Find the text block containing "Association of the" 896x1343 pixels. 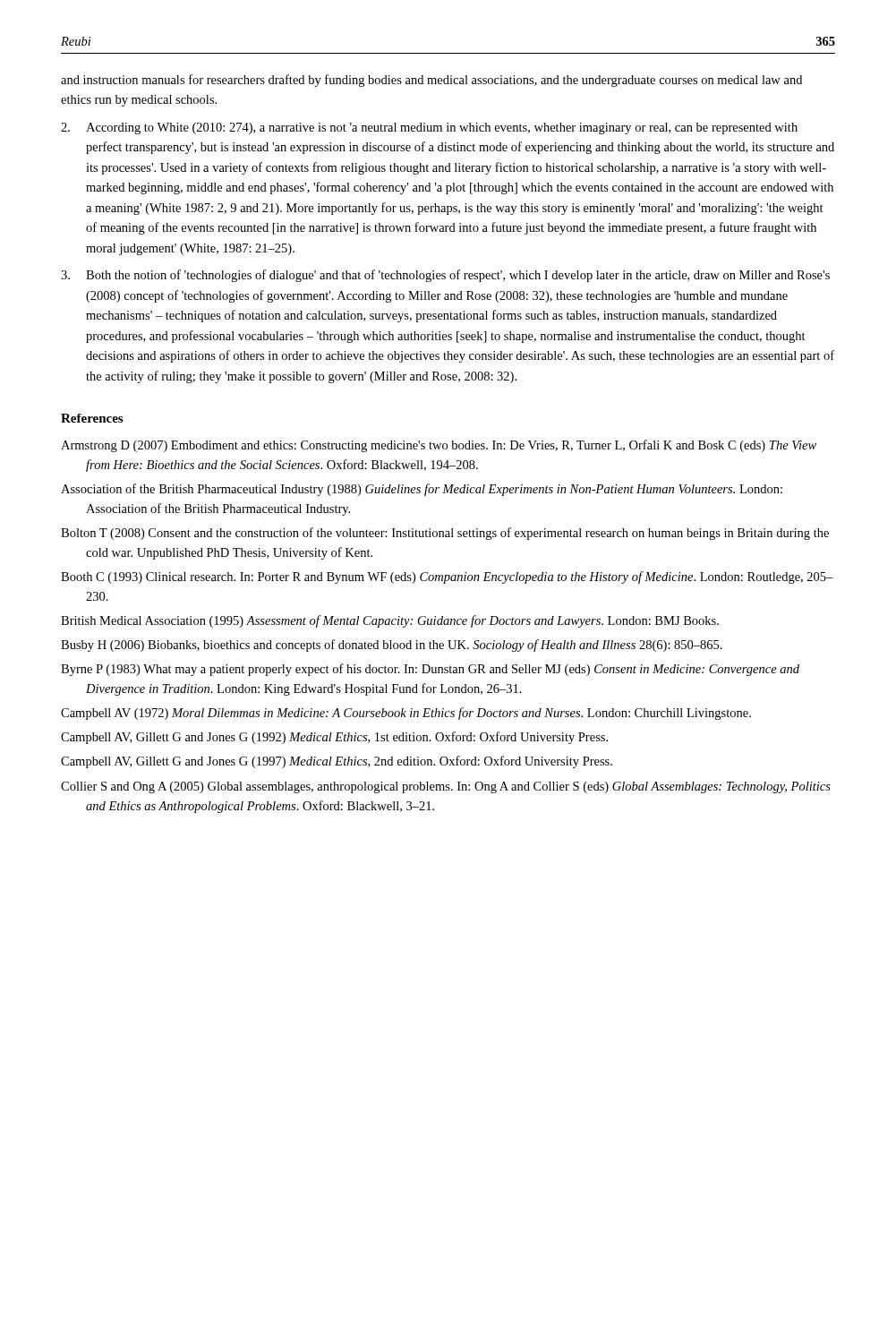pos(422,499)
